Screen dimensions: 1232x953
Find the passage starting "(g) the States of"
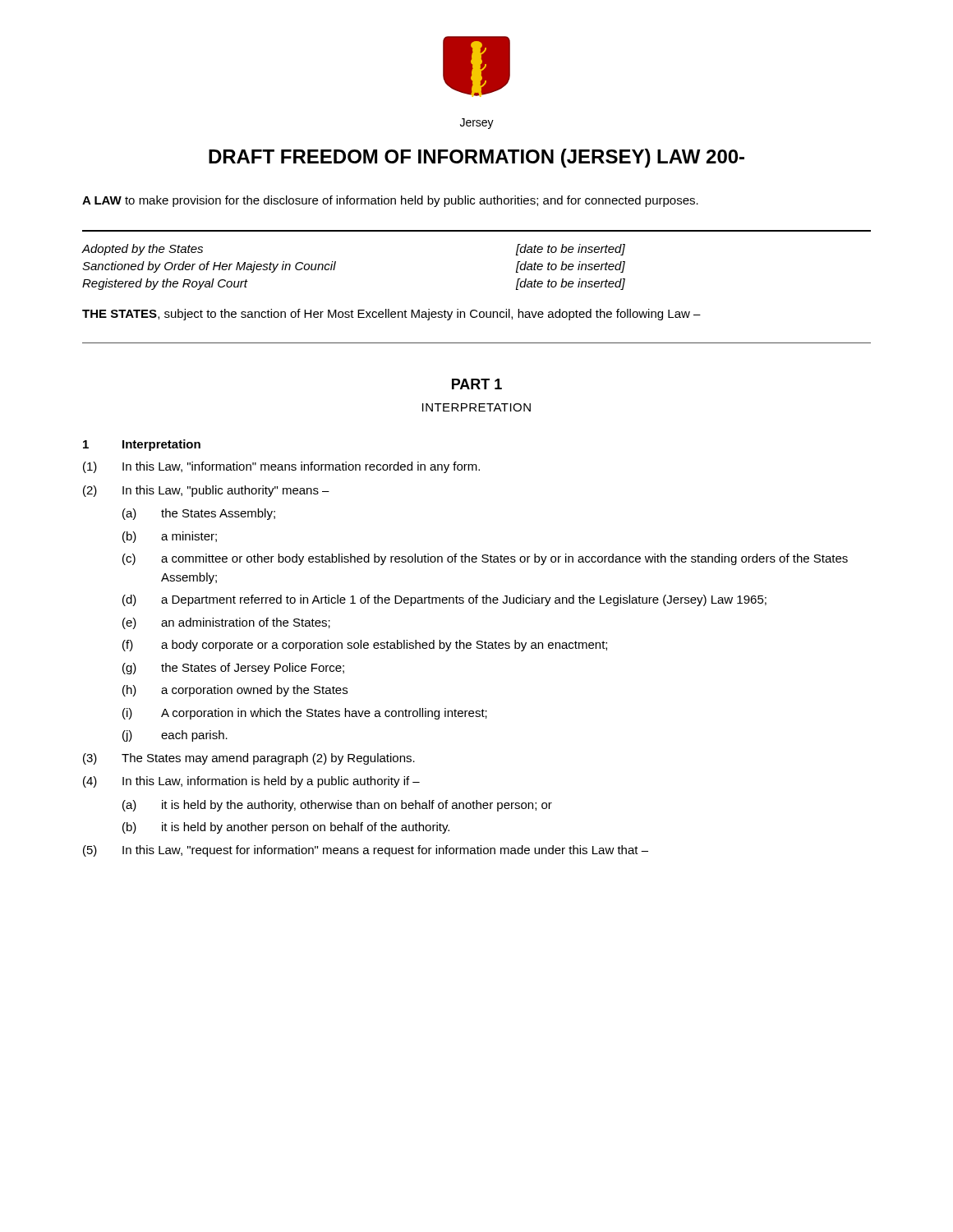click(x=233, y=669)
